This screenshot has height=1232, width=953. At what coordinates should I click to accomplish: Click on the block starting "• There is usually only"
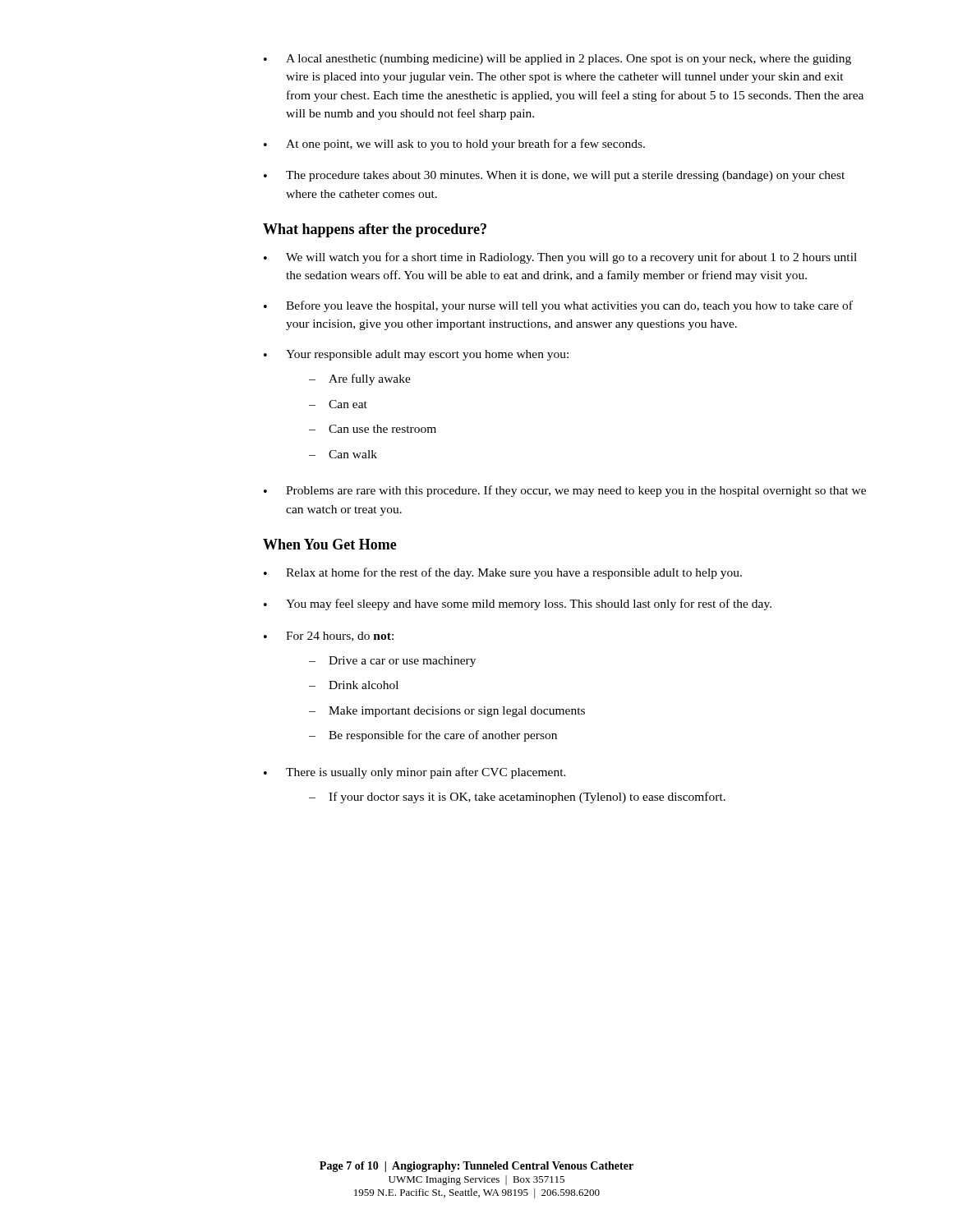click(x=567, y=788)
